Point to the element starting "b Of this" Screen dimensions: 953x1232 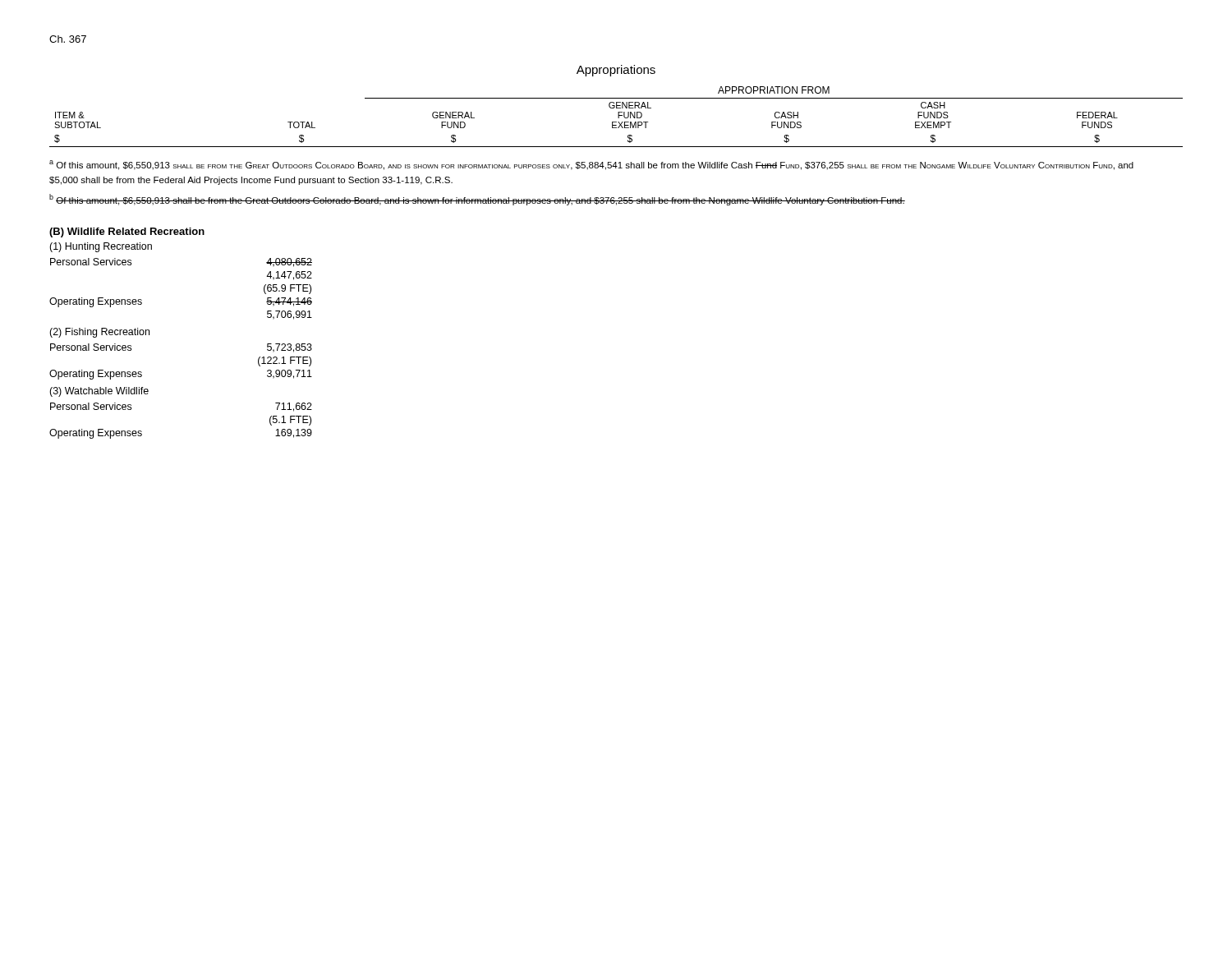pos(477,200)
